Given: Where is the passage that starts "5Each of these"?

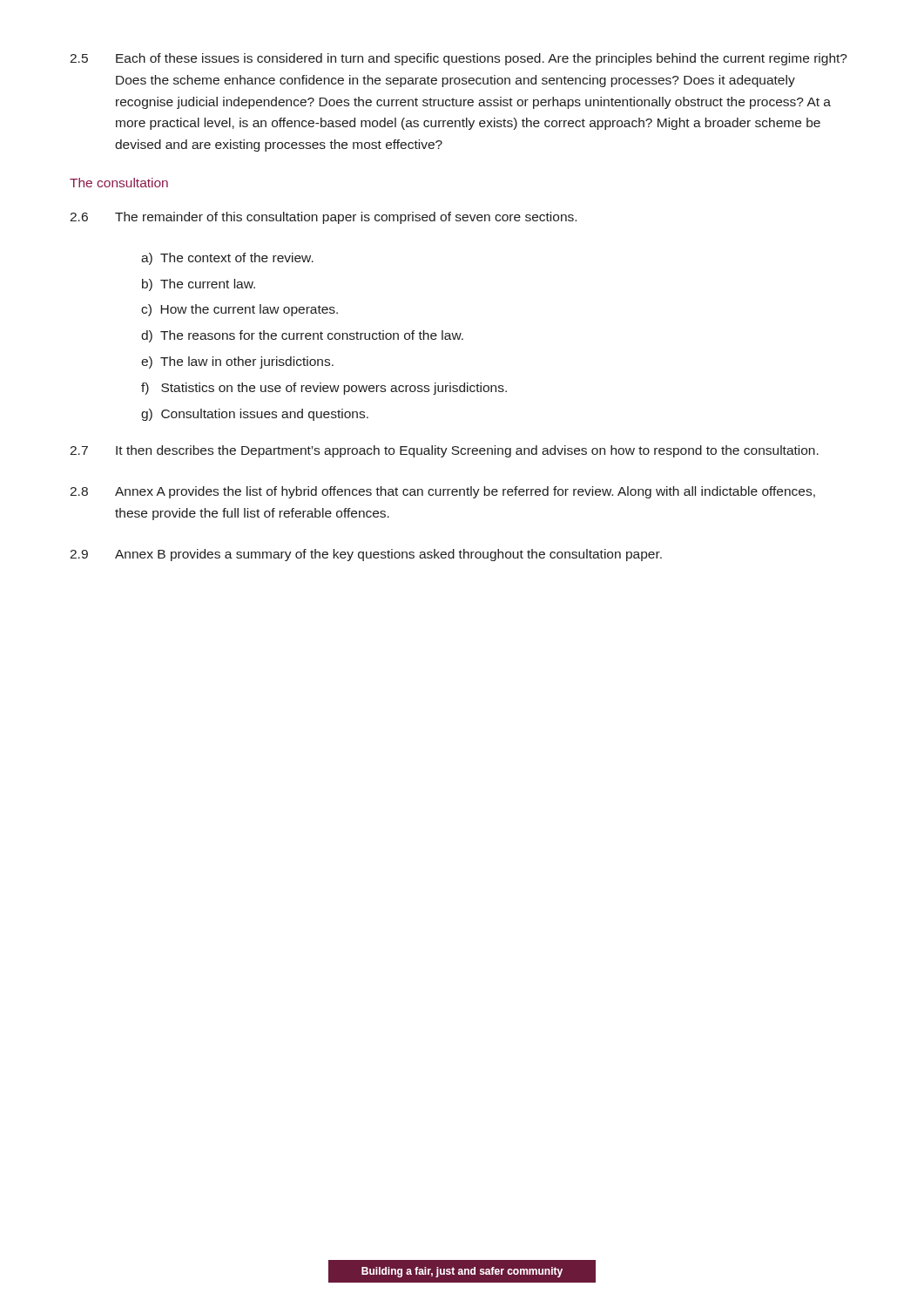Looking at the screenshot, I should (460, 102).
